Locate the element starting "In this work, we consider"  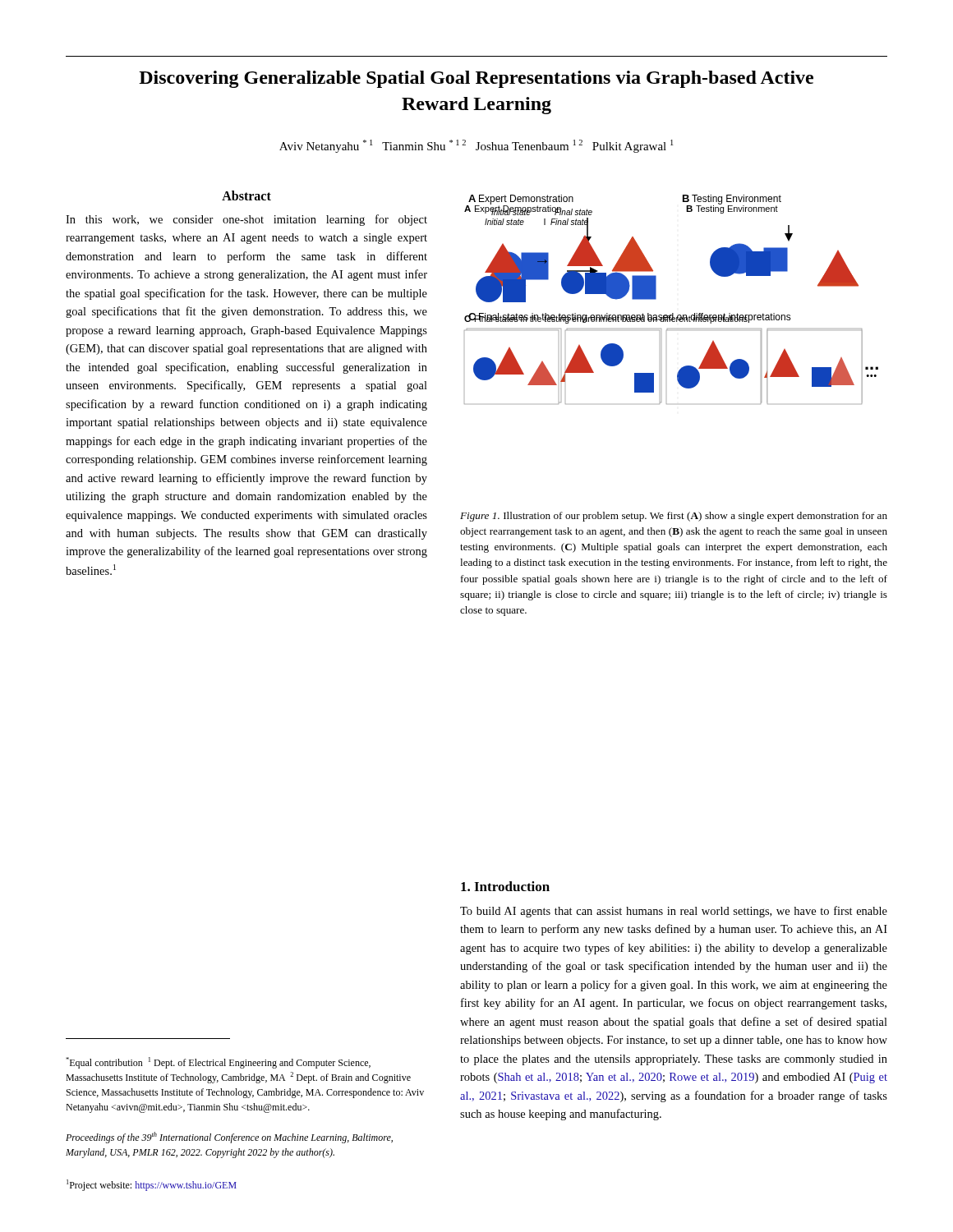pyautogui.click(x=246, y=395)
